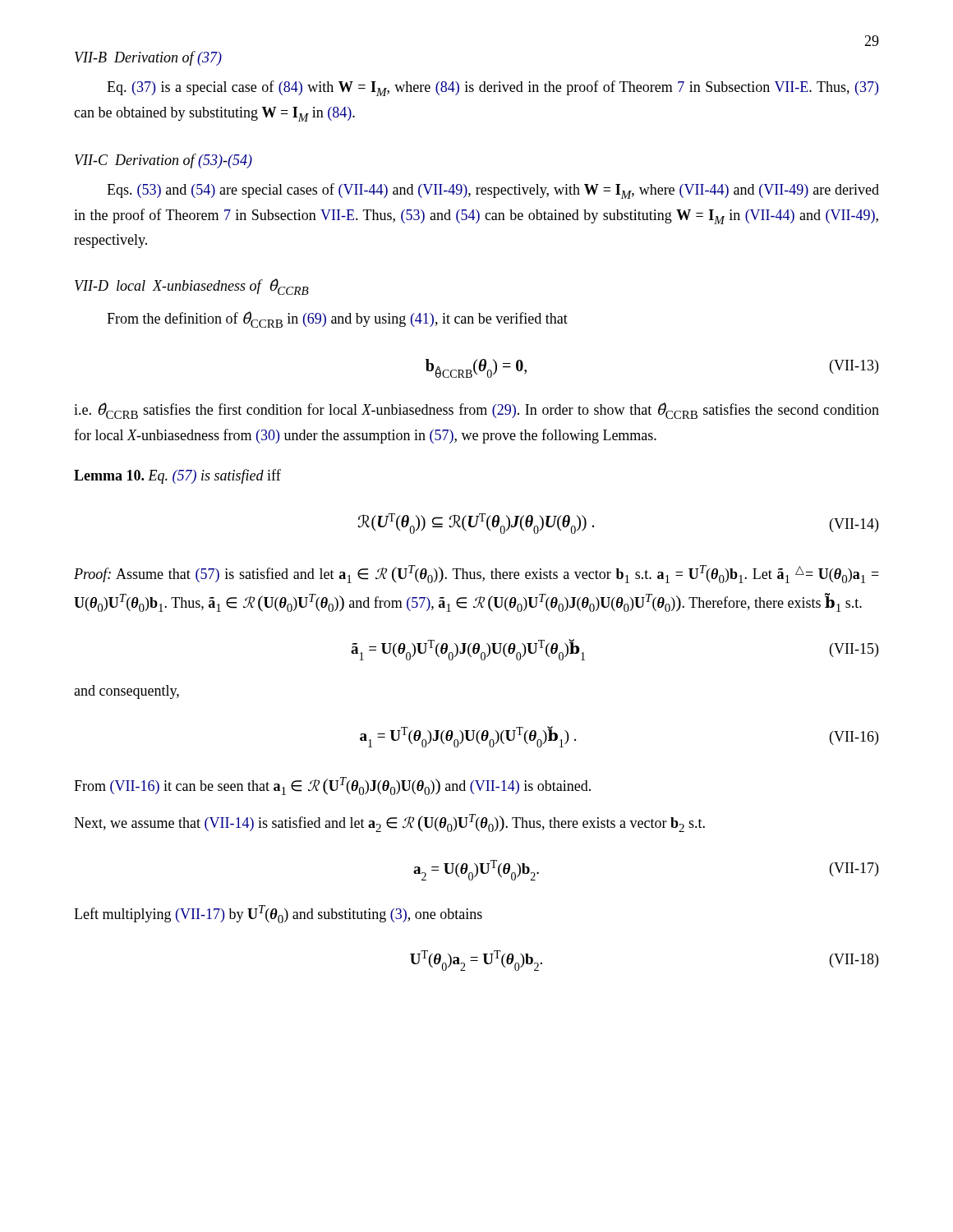Click on the block starting "VII-C Derivation of (53)-(54)"
953x1232 pixels.
(163, 160)
